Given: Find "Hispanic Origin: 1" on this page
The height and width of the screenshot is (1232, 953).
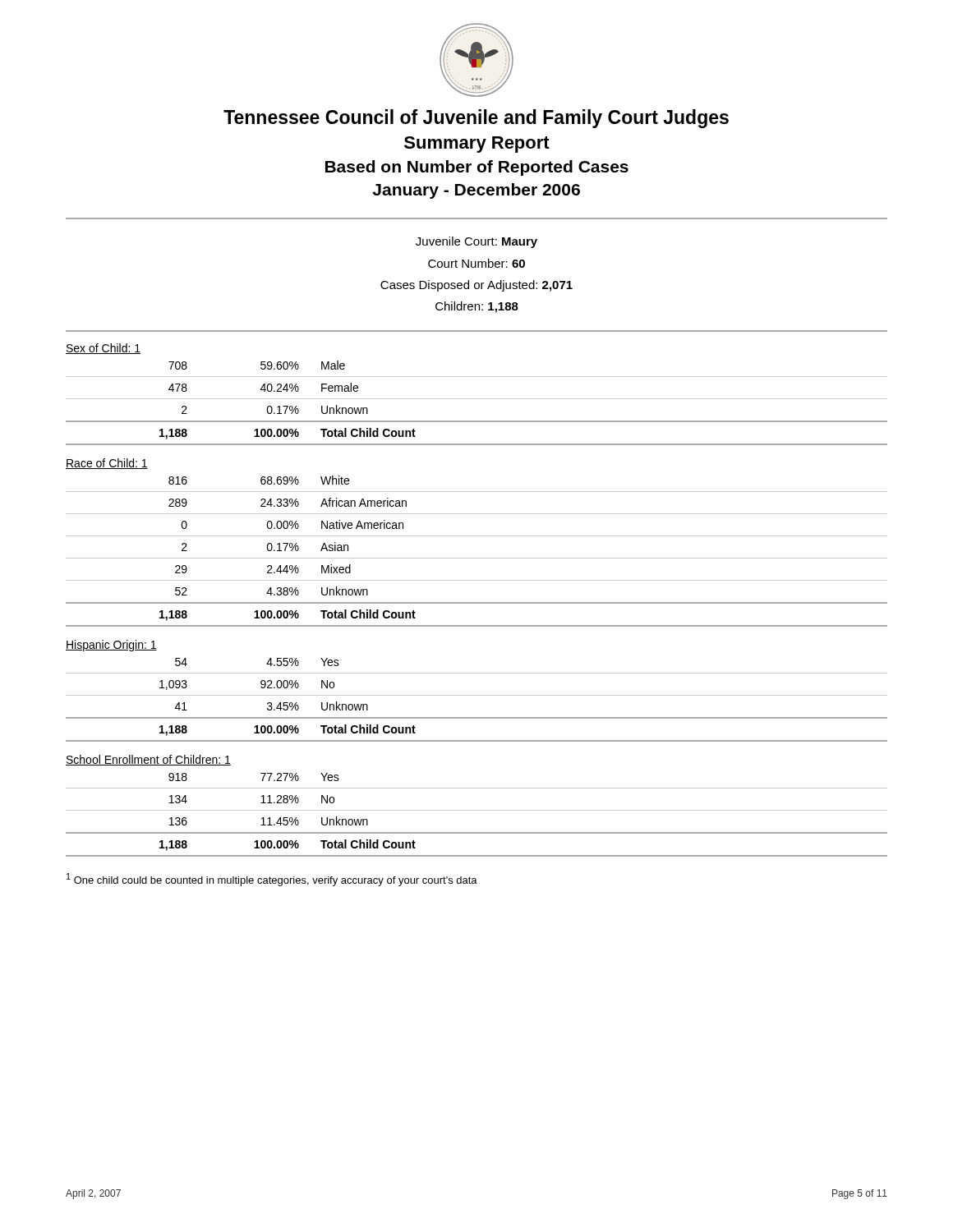Looking at the screenshot, I should [111, 645].
